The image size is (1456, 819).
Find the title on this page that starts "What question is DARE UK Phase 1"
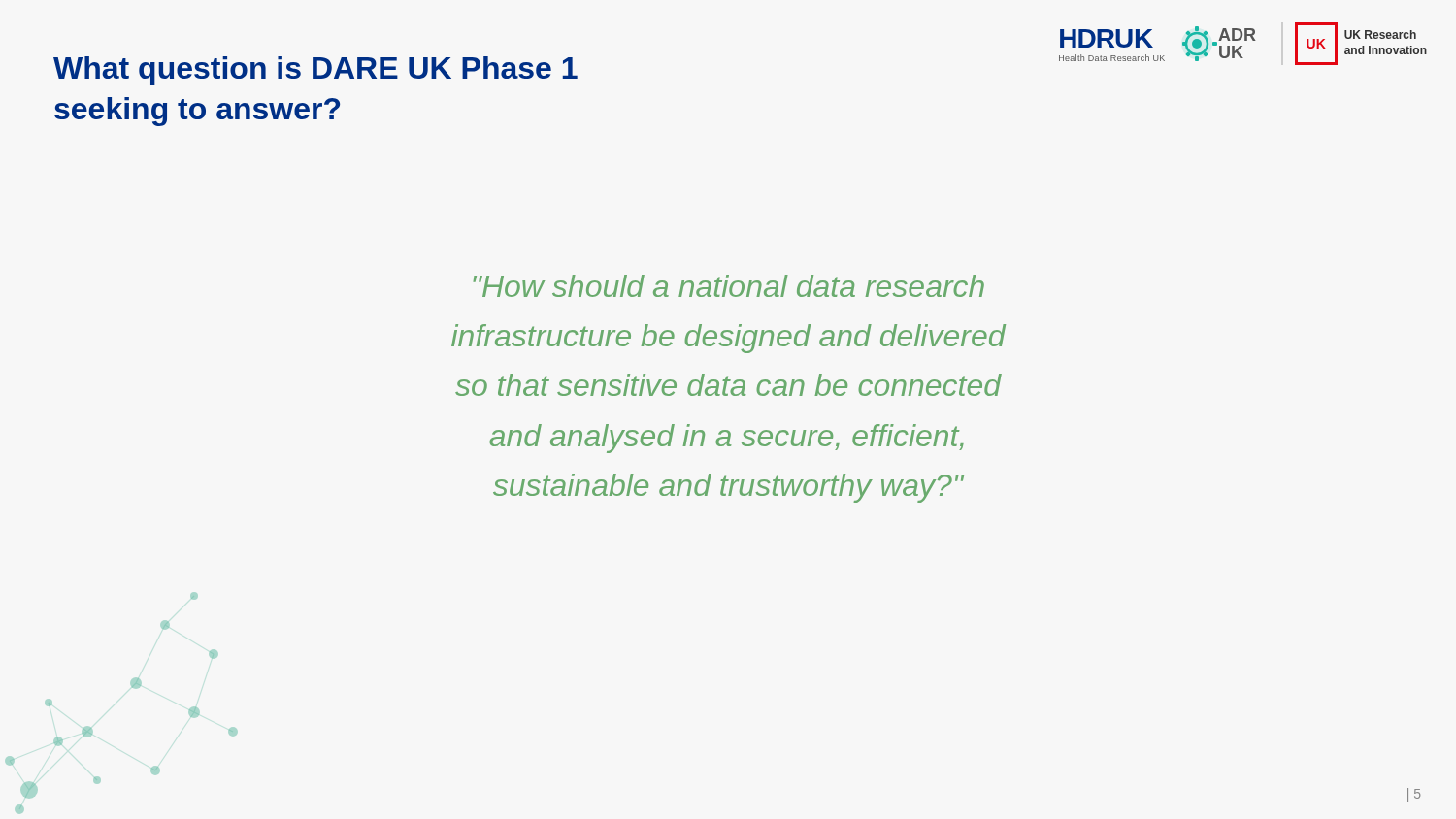[316, 89]
